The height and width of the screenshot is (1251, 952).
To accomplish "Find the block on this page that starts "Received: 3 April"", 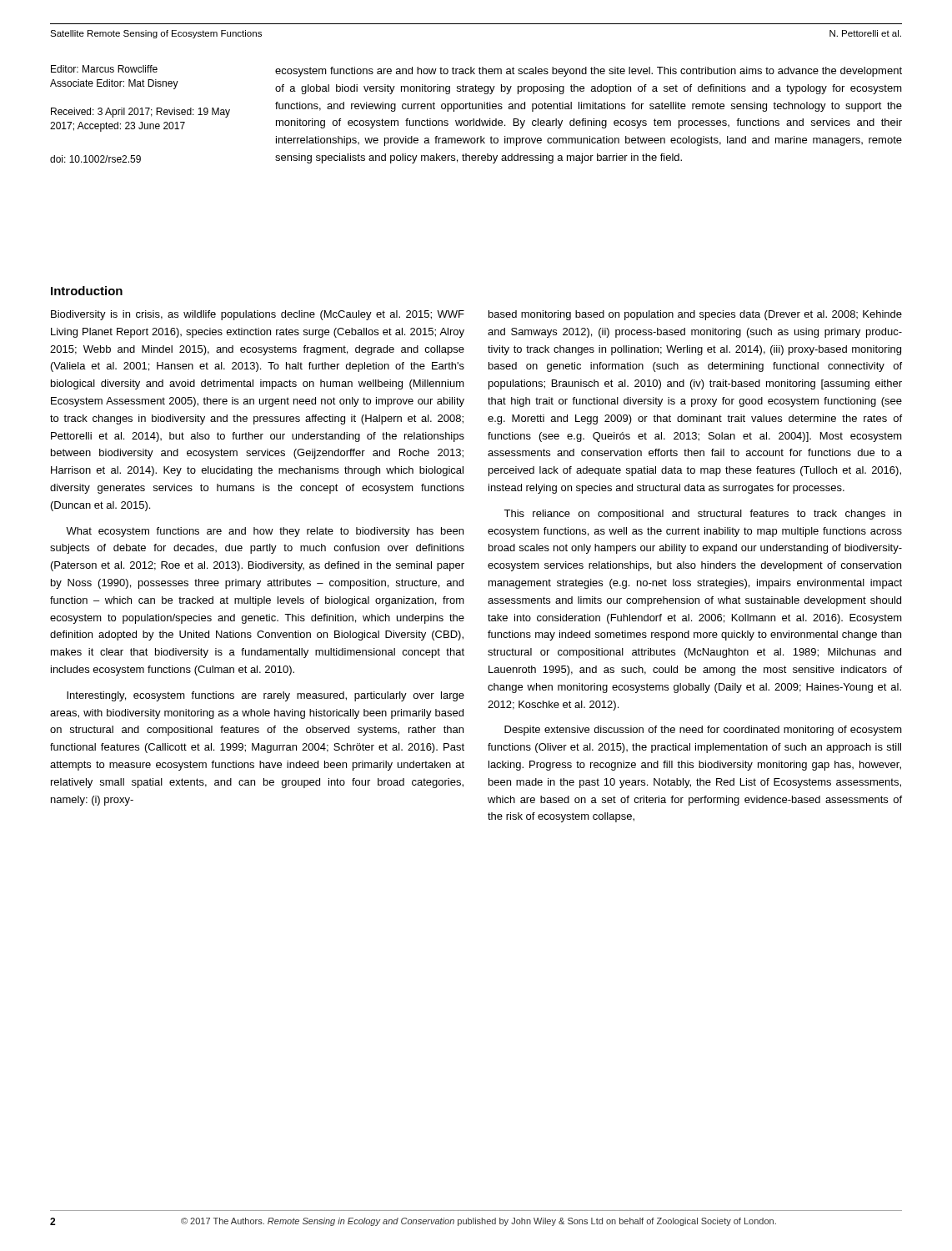I will (x=140, y=119).
